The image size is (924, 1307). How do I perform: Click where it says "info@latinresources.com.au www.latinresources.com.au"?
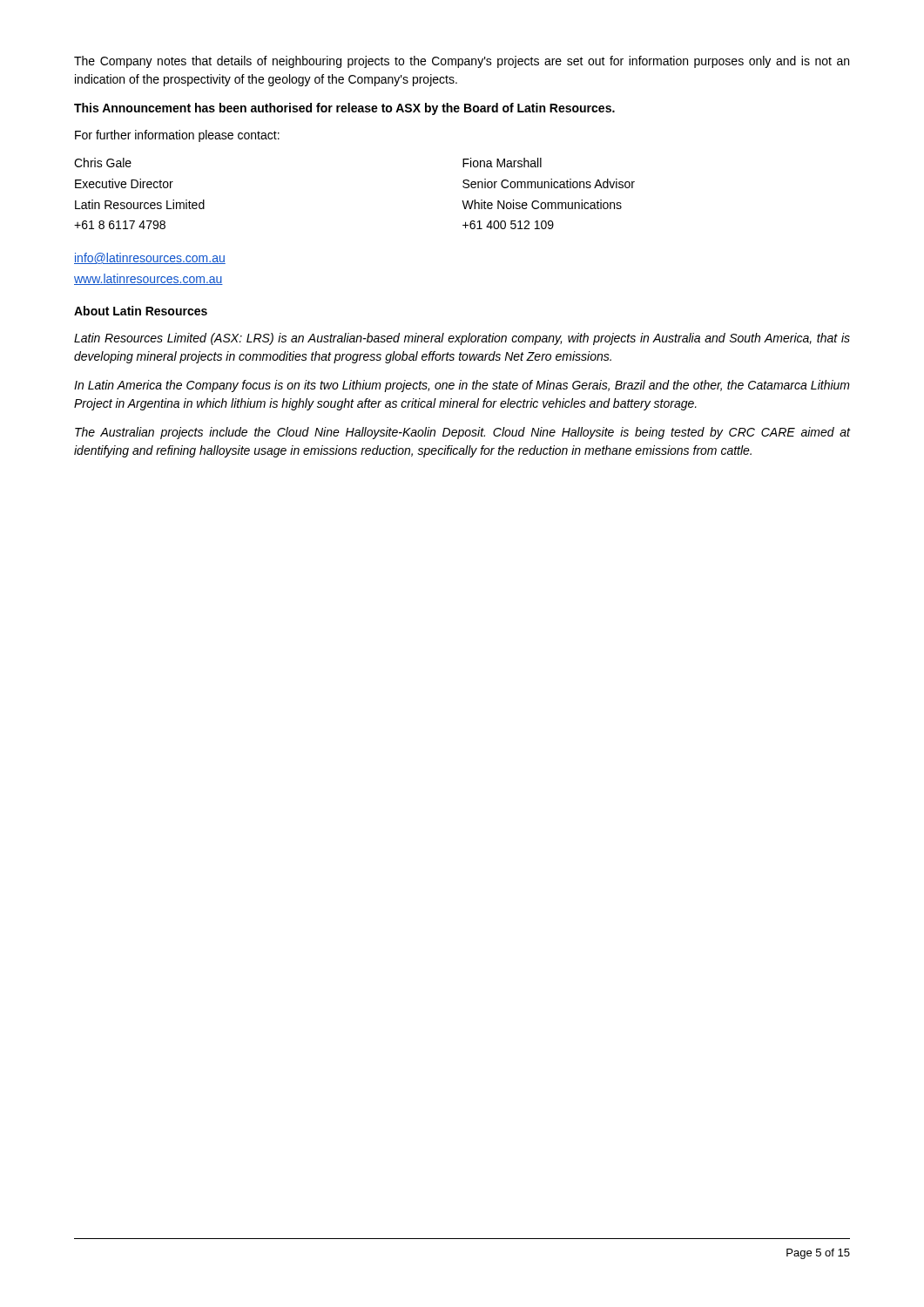(150, 258)
